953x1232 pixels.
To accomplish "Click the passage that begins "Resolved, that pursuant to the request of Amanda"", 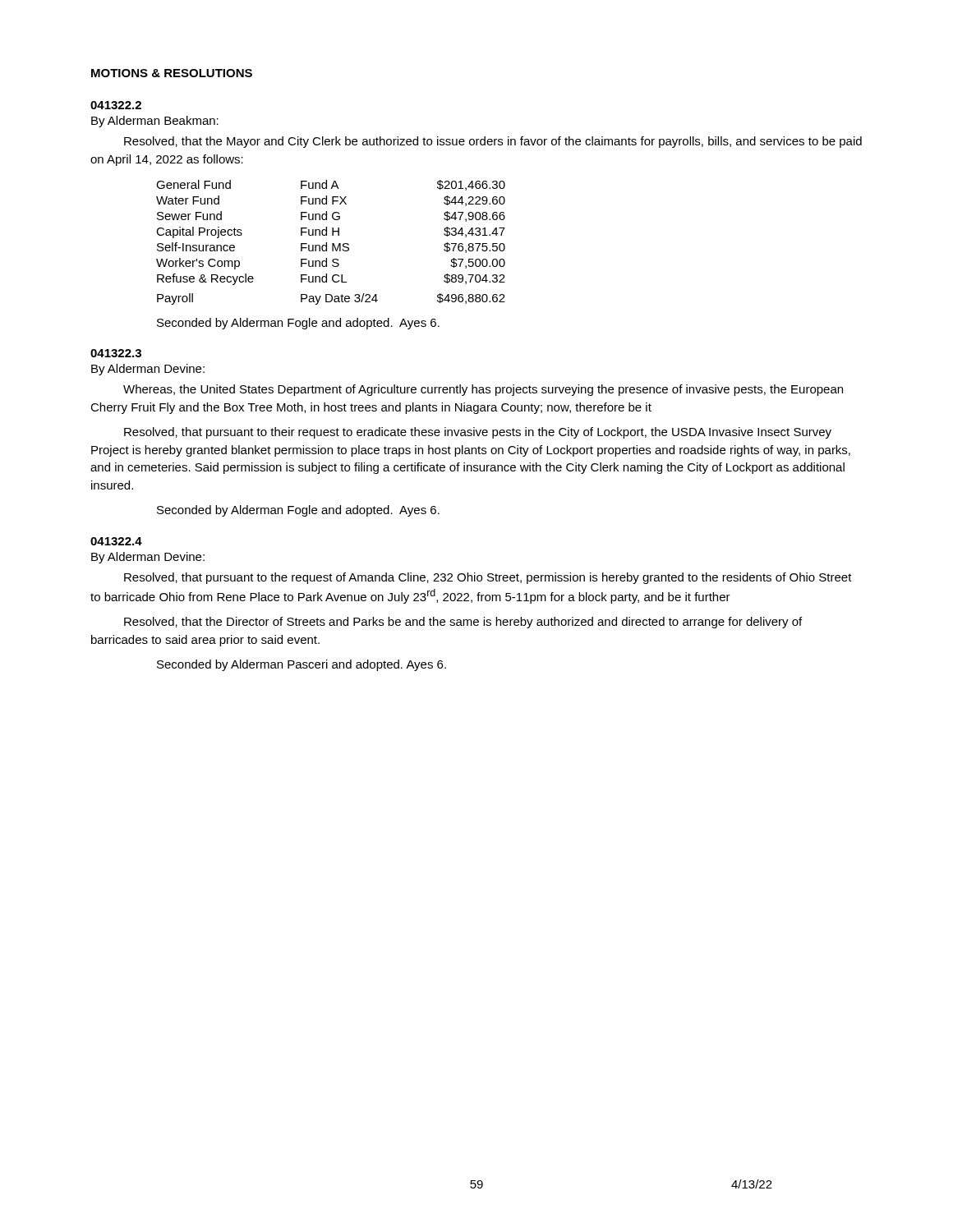I will tap(471, 587).
